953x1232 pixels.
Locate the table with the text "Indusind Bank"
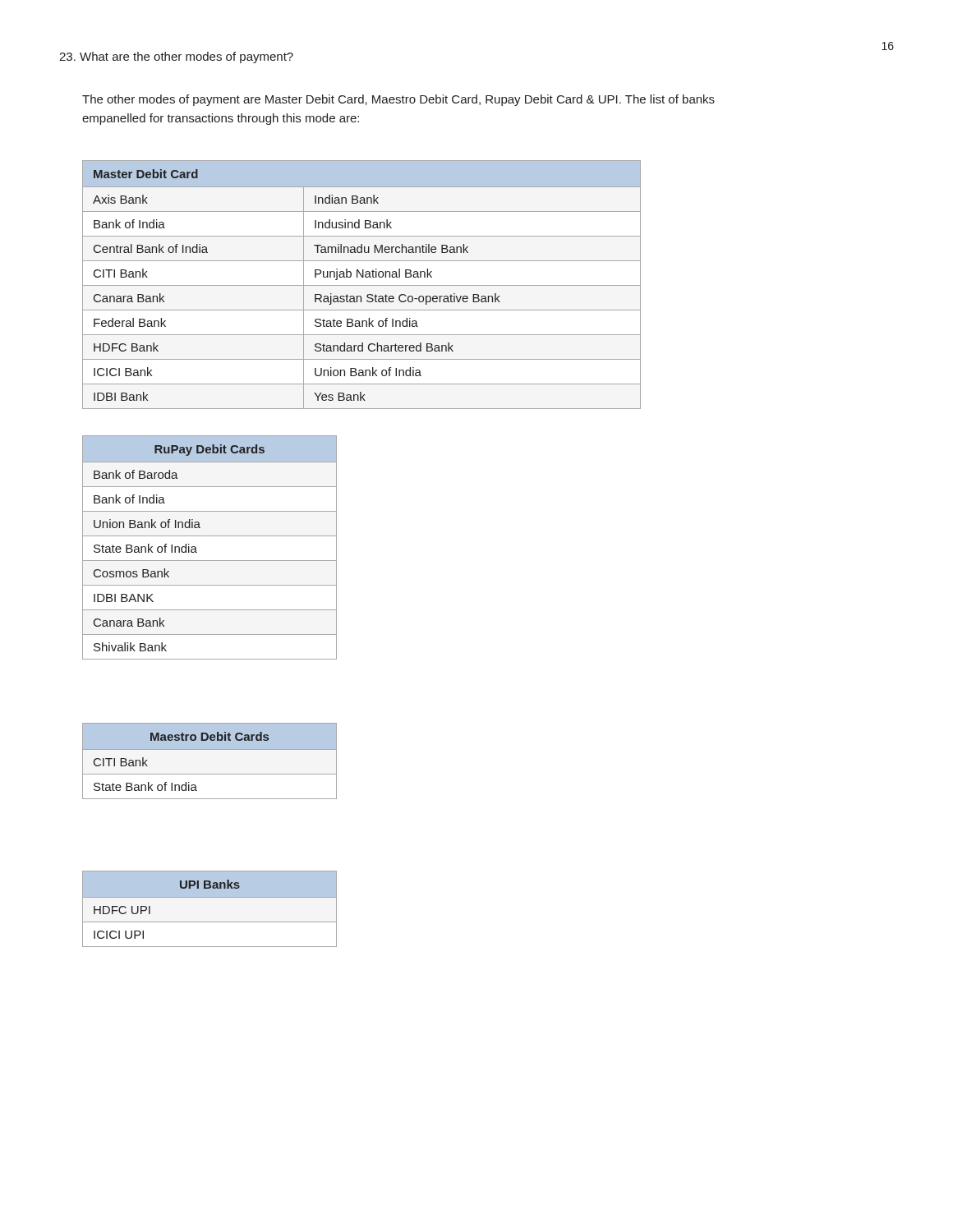[x=361, y=285]
